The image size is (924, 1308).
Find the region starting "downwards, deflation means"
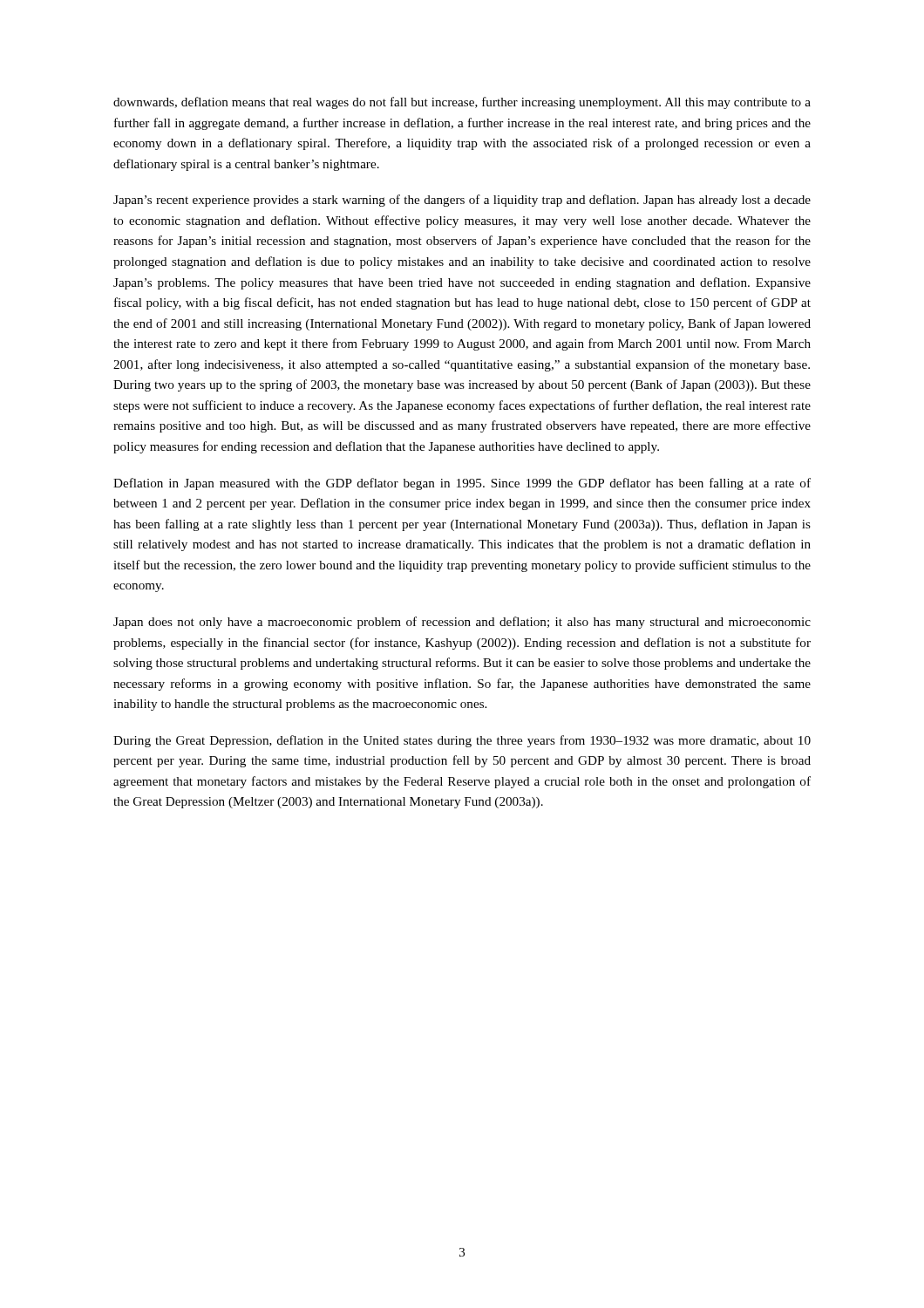[462, 133]
